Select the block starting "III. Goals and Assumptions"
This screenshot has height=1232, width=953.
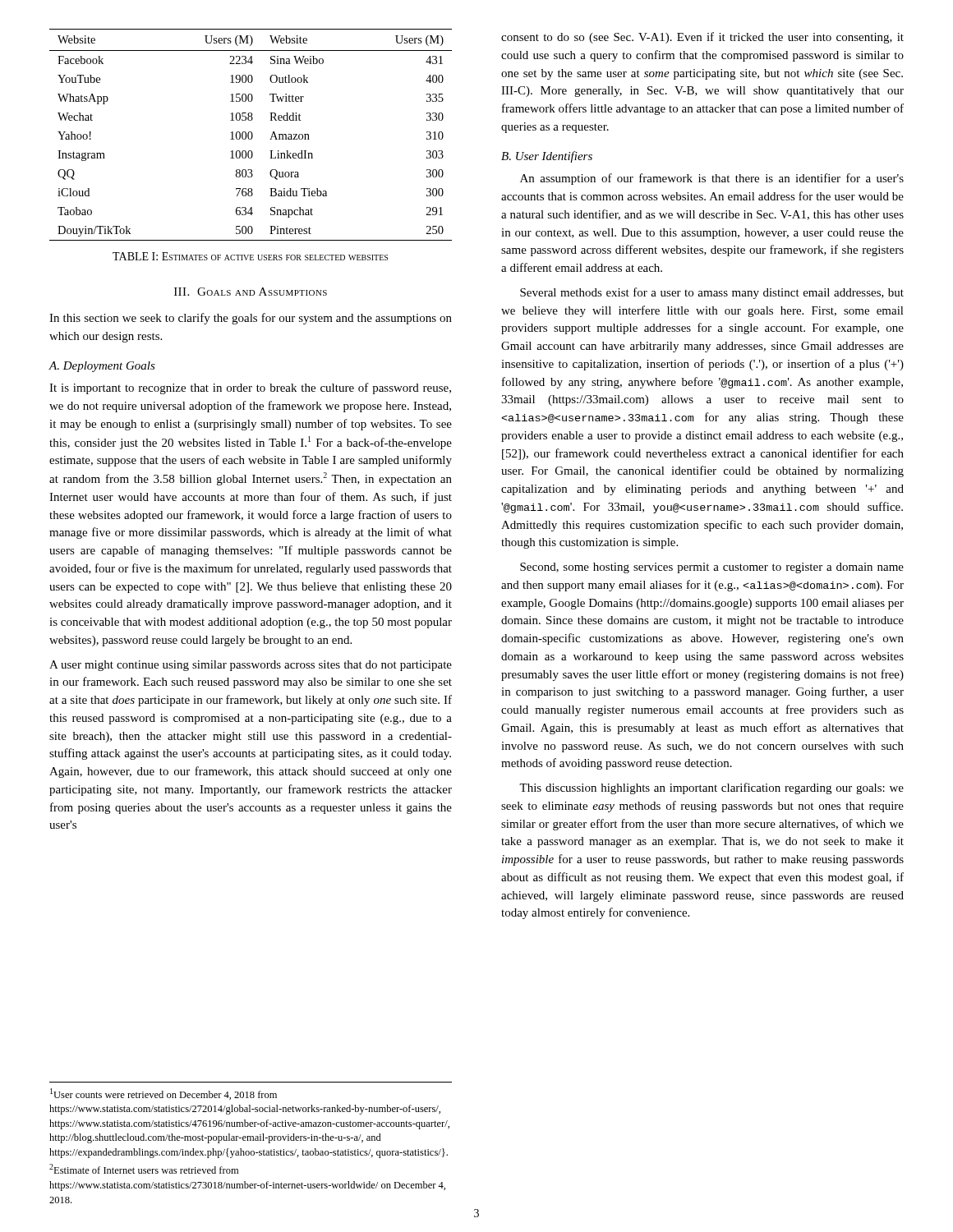(251, 292)
